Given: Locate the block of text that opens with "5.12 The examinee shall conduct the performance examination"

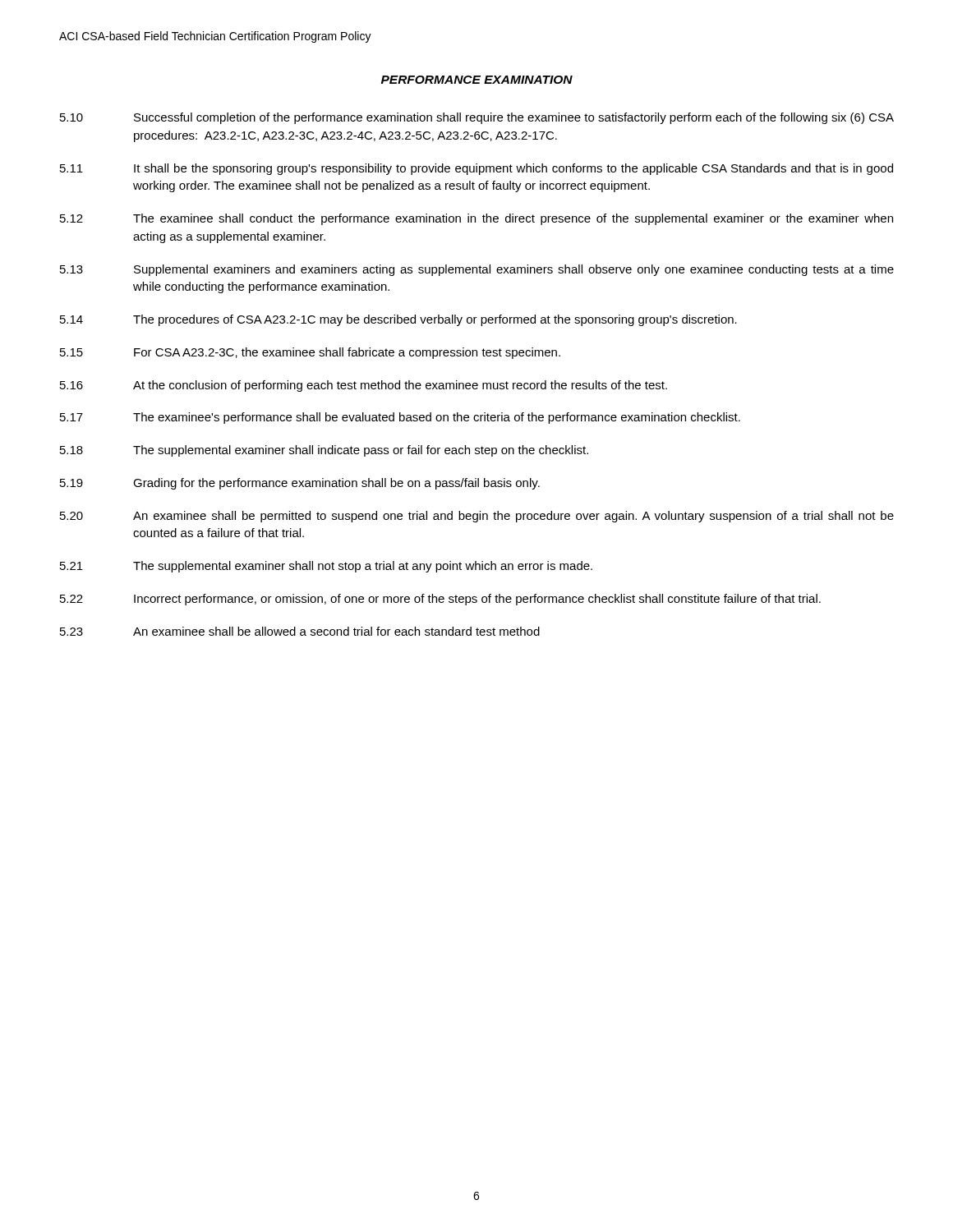Looking at the screenshot, I should [x=476, y=227].
